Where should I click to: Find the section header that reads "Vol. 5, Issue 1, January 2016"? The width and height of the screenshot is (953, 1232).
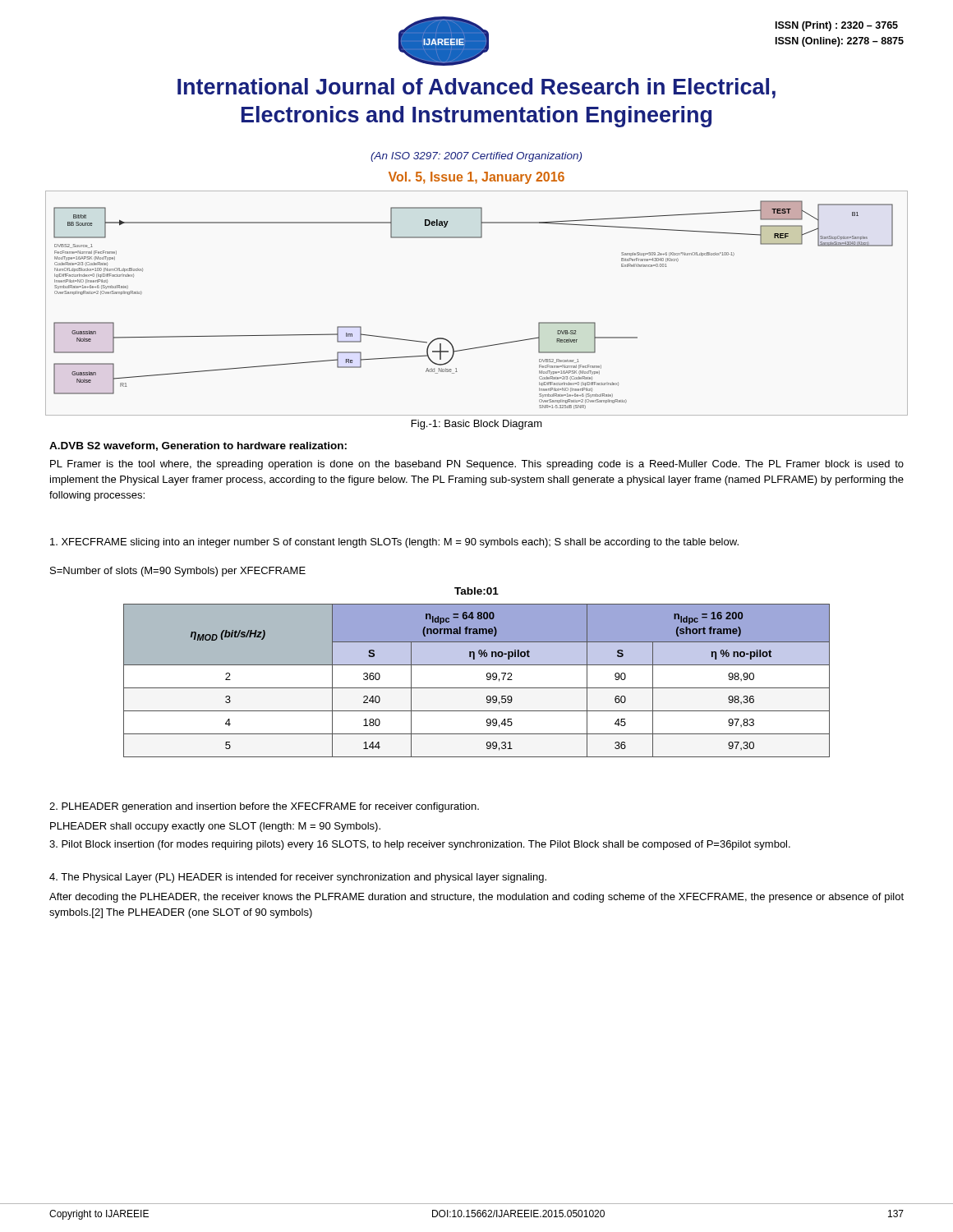click(476, 177)
